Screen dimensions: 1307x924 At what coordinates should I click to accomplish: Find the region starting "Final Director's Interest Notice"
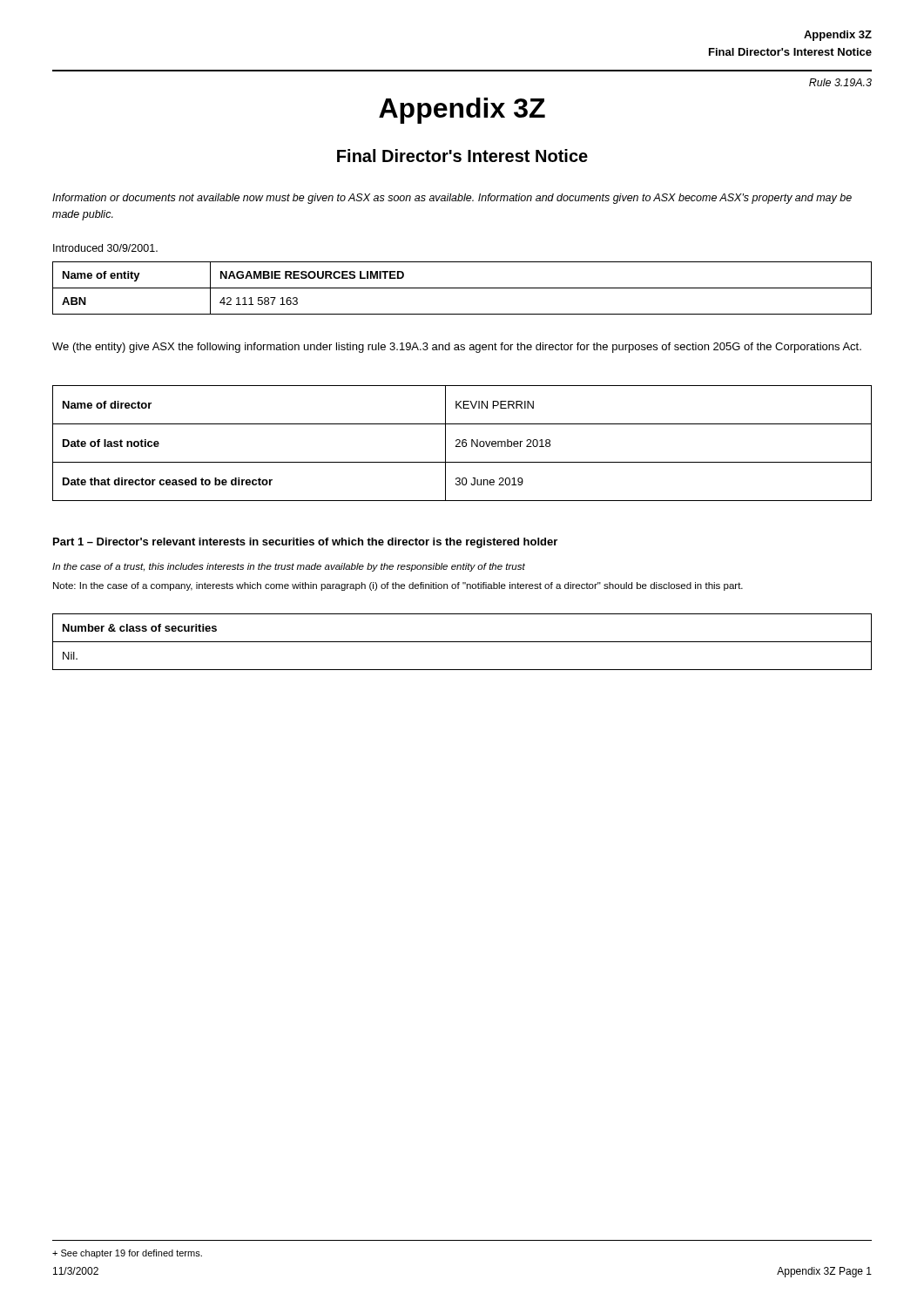tap(462, 156)
